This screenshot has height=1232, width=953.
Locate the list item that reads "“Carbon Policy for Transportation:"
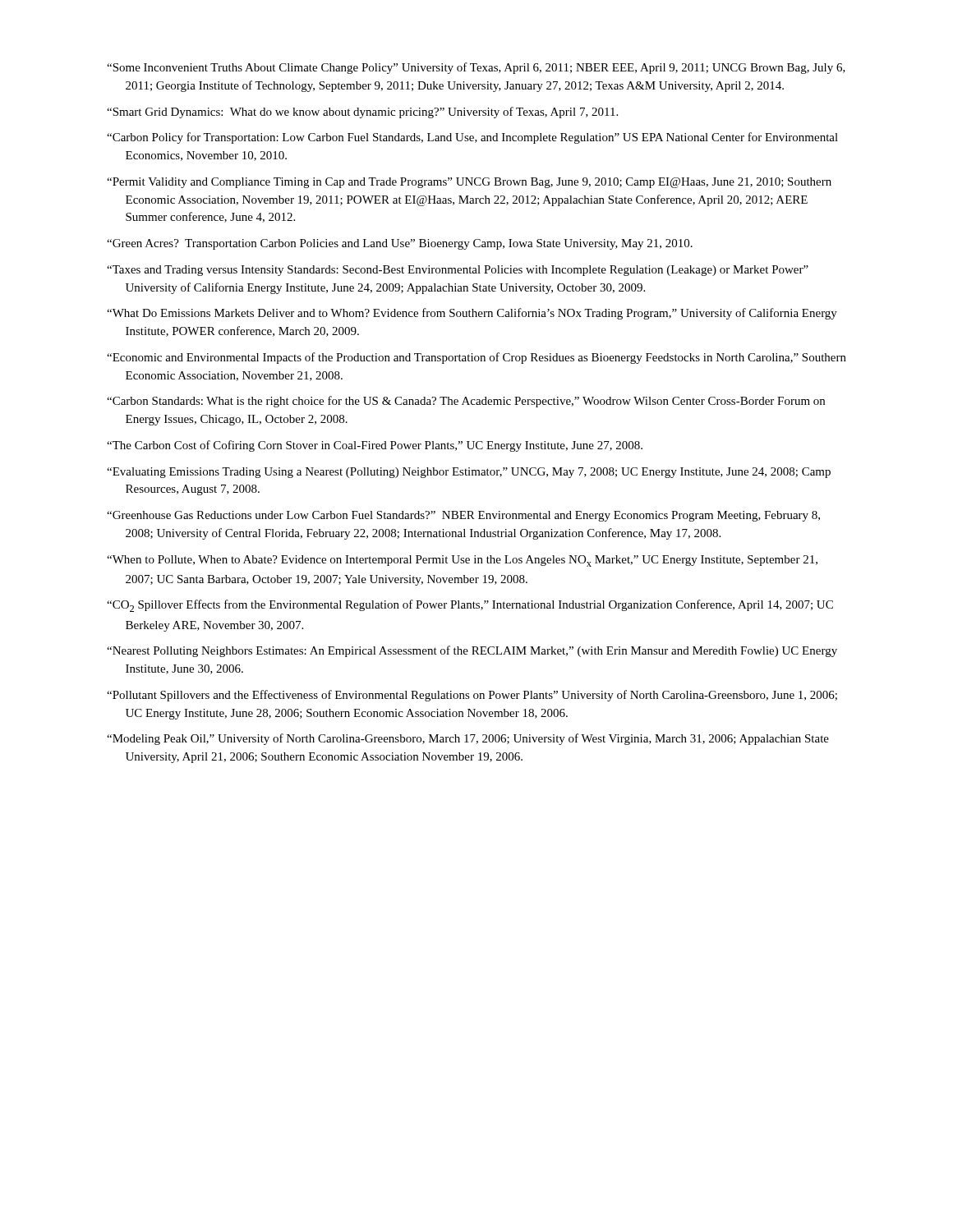click(472, 146)
